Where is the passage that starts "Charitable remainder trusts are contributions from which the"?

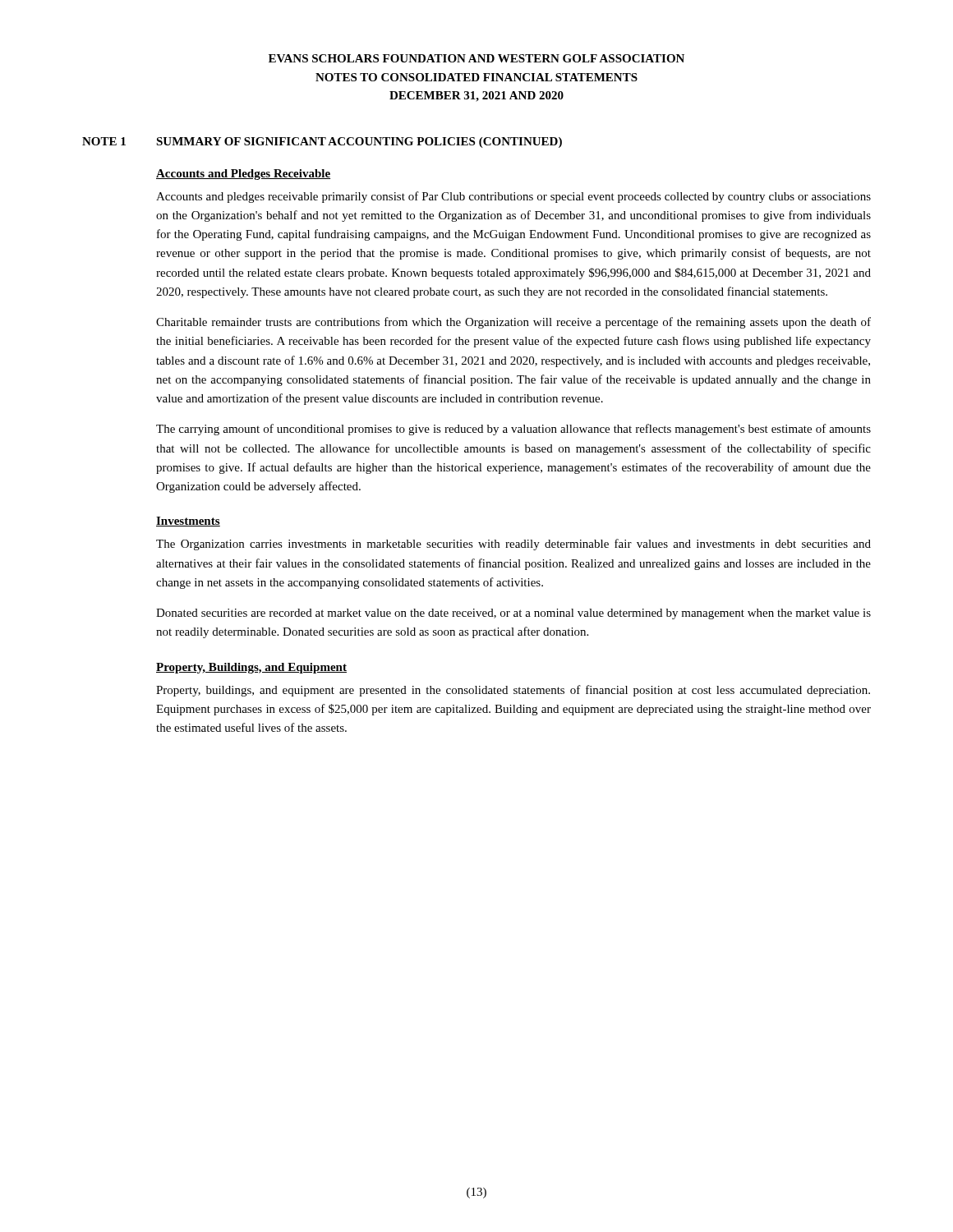pos(513,360)
